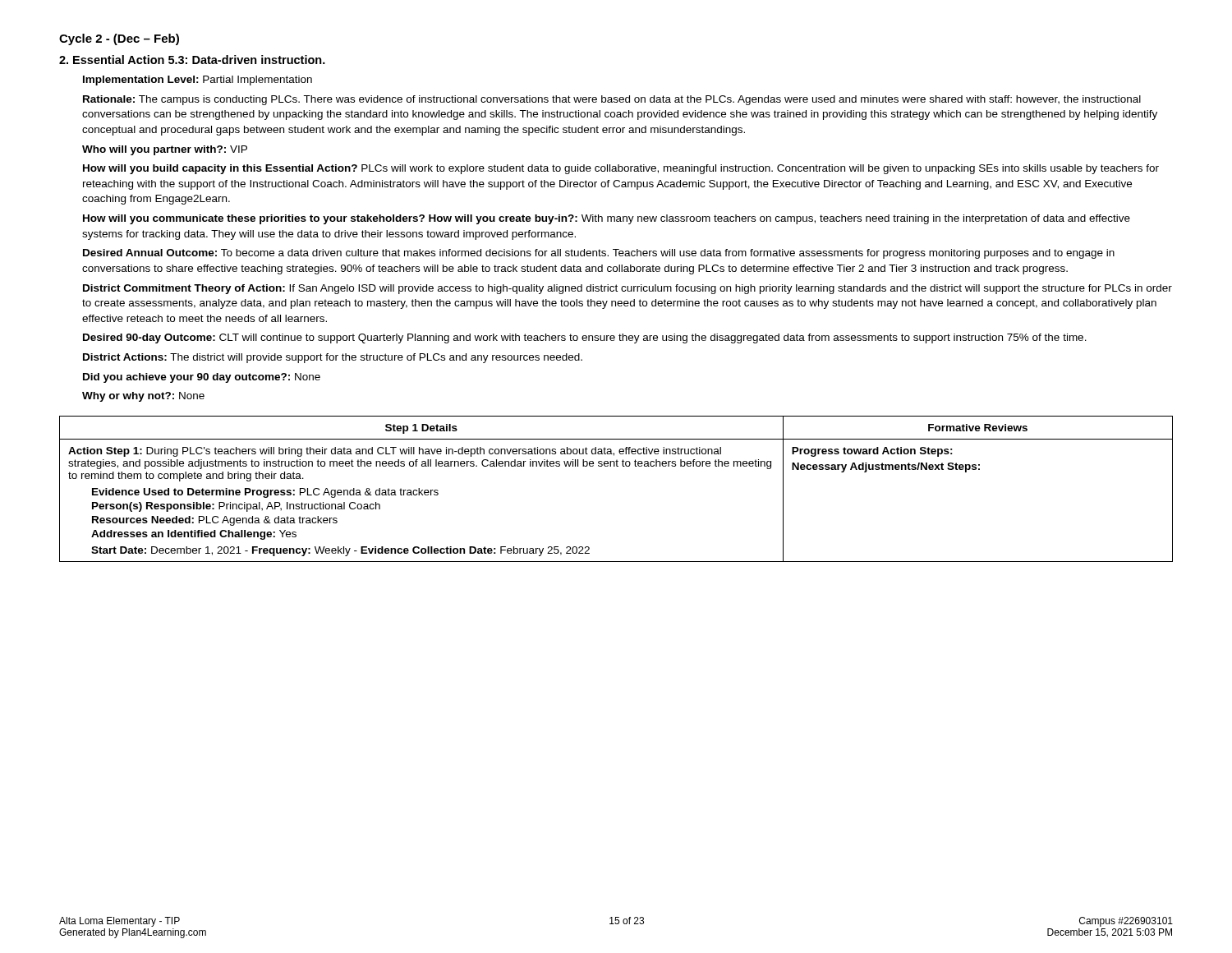This screenshot has width=1232, height=953.
Task: Select the element starting "Desired Annual Outcome: To become a data driven"
Action: click(599, 260)
